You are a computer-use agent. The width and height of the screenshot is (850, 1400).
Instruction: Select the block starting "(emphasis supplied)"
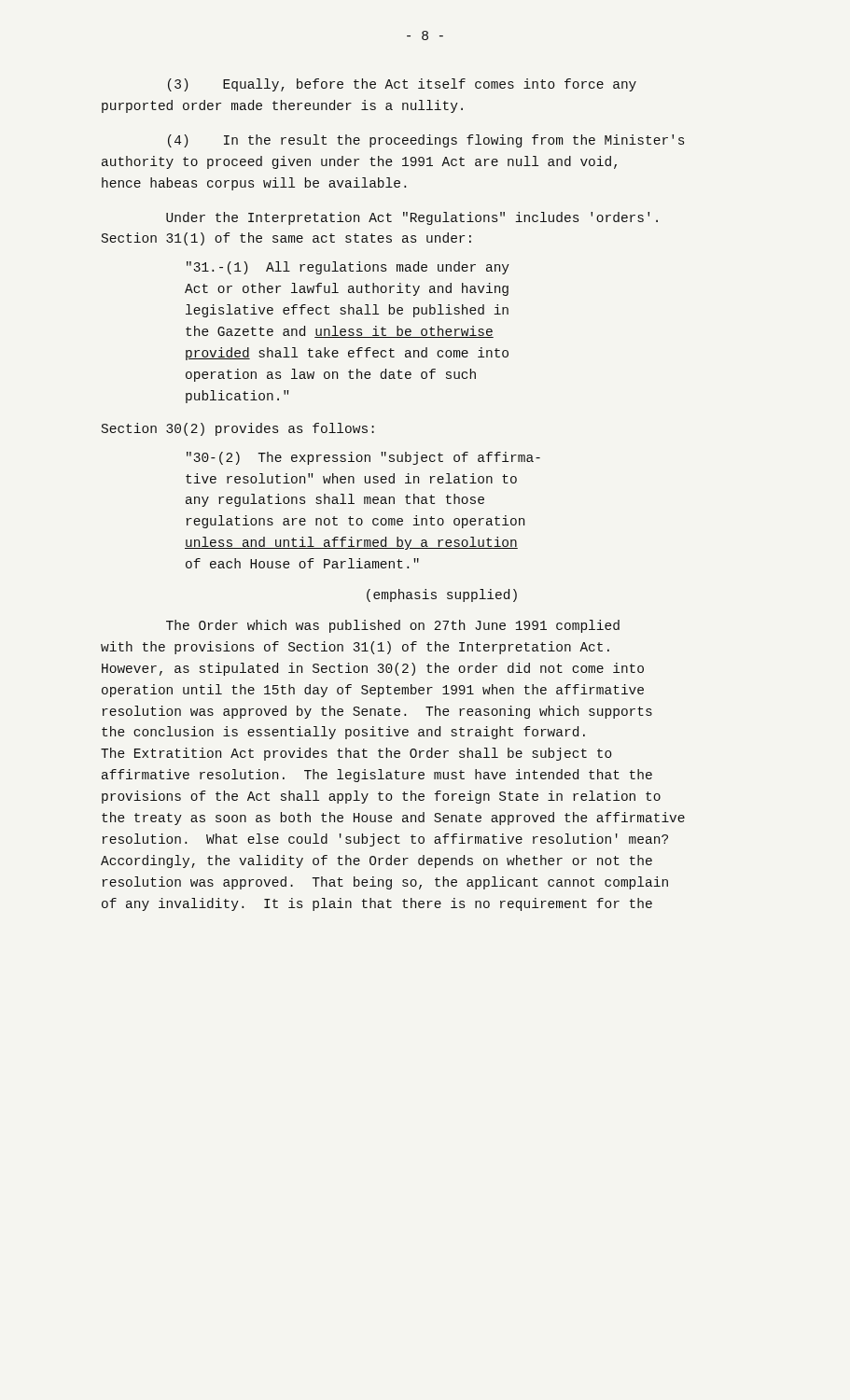coord(442,595)
